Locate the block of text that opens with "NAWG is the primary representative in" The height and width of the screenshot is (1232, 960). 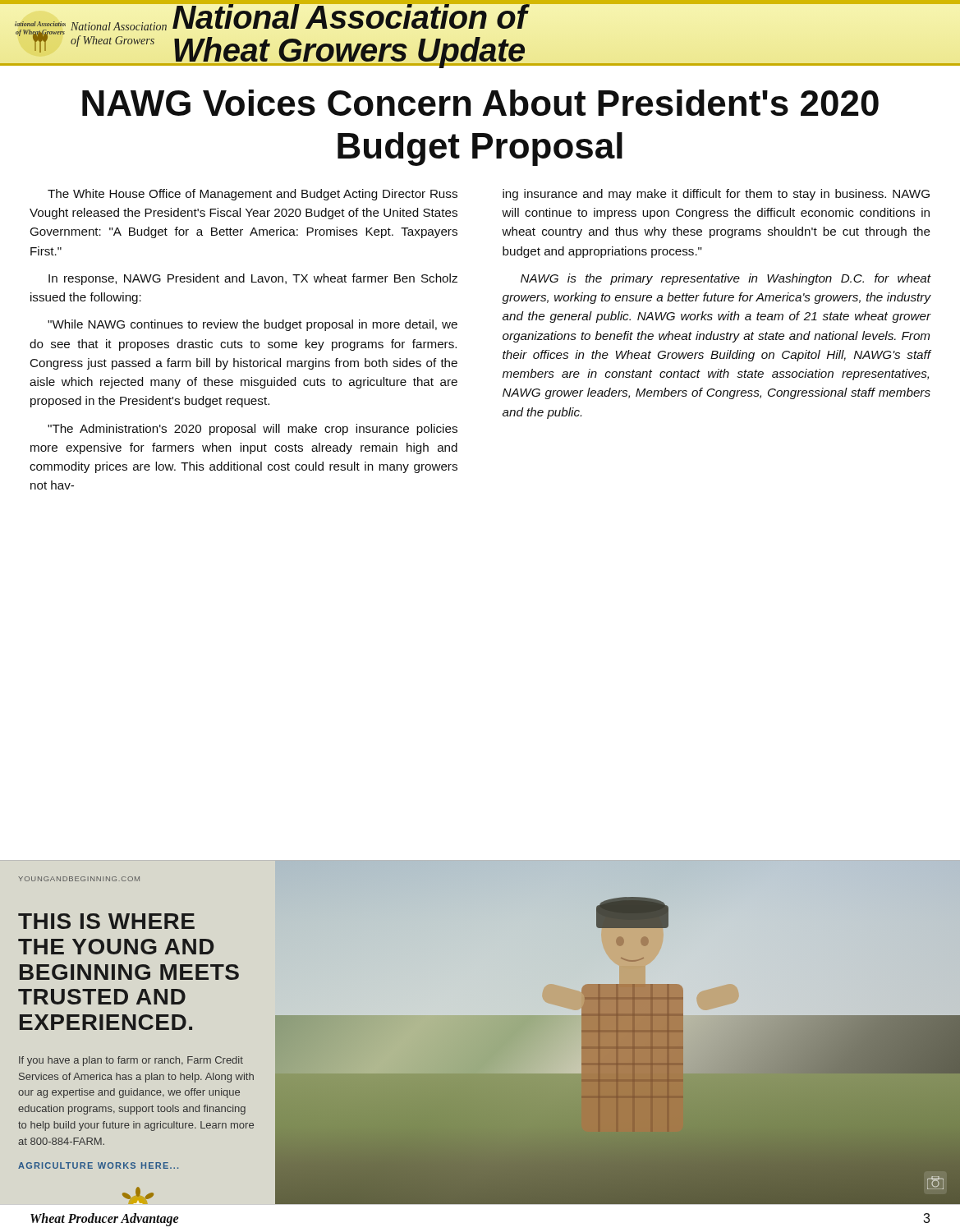pyautogui.click(x=716, y=345)
